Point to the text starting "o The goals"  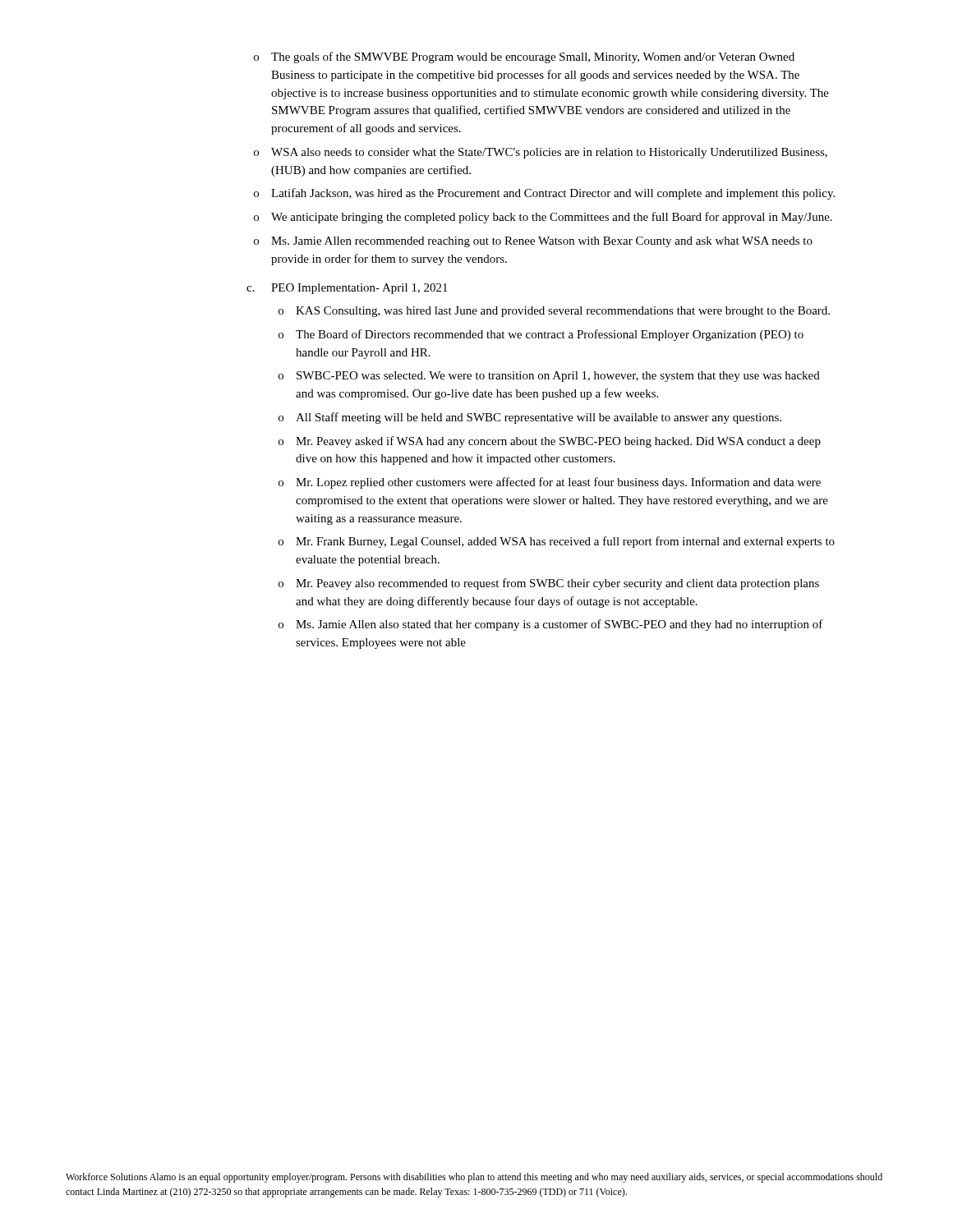coord(542,93)
